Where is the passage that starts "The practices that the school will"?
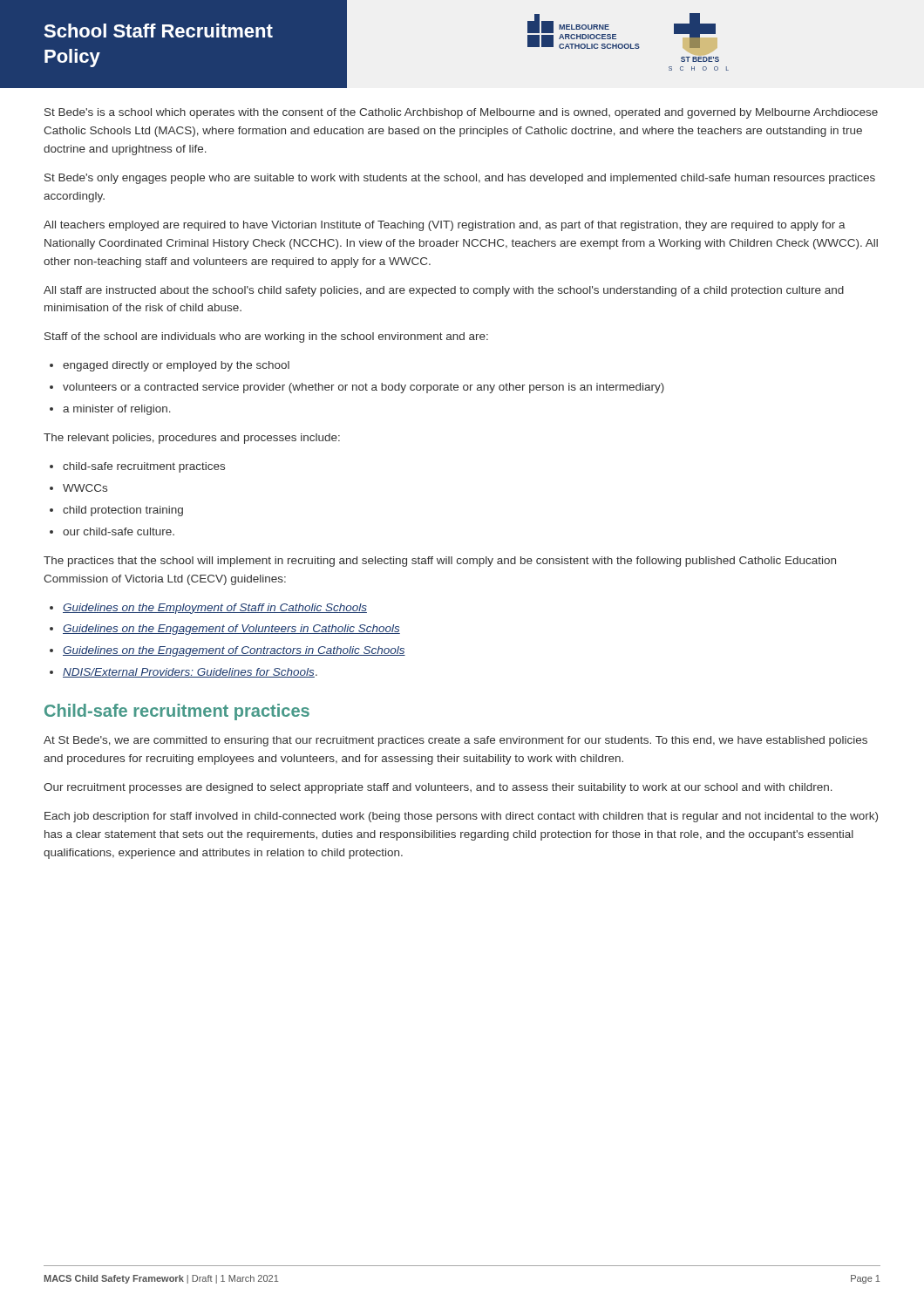Screen dimensions: 1308x924 [440, 569]
